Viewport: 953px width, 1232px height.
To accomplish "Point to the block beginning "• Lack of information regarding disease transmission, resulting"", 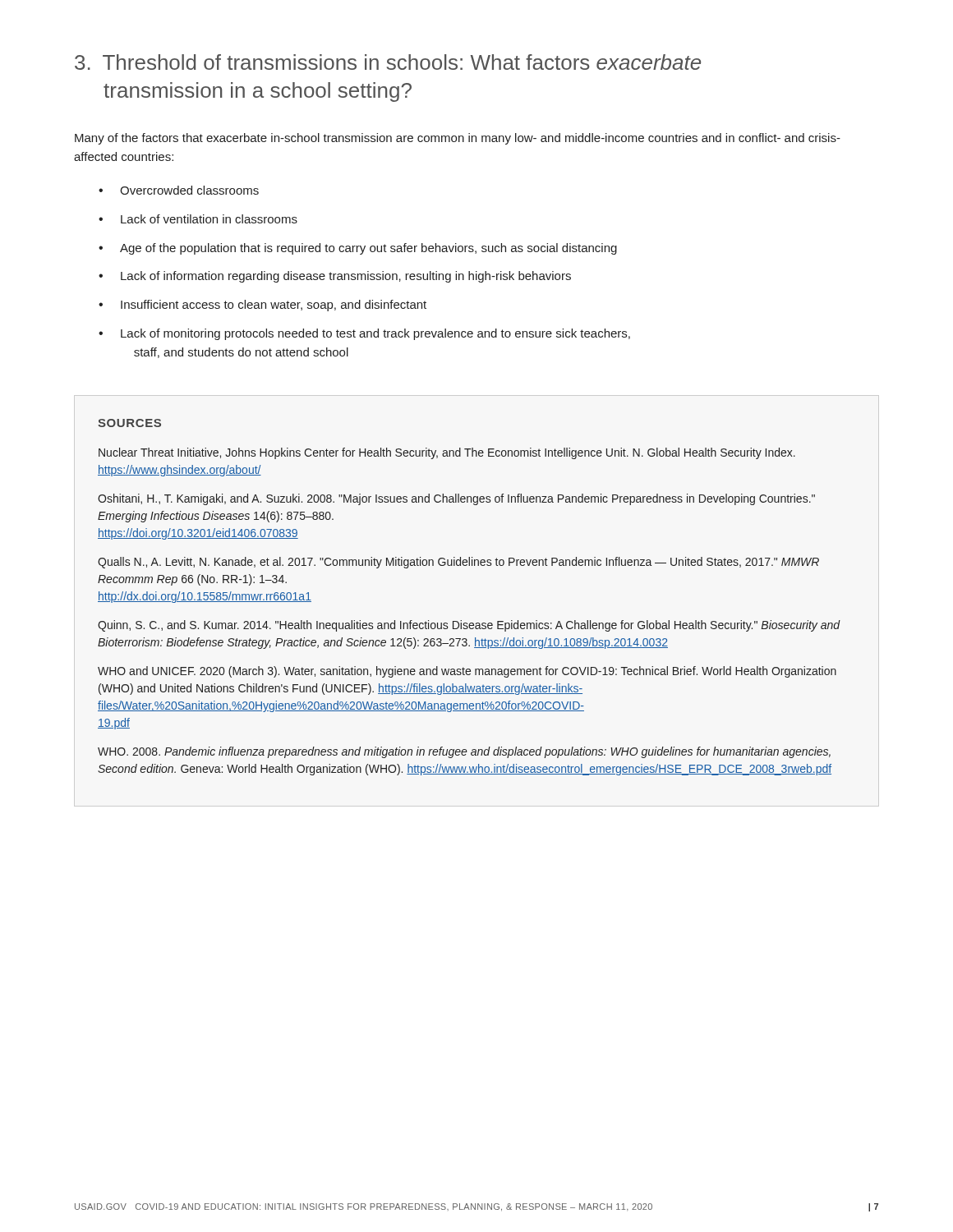I will point(476,277).
